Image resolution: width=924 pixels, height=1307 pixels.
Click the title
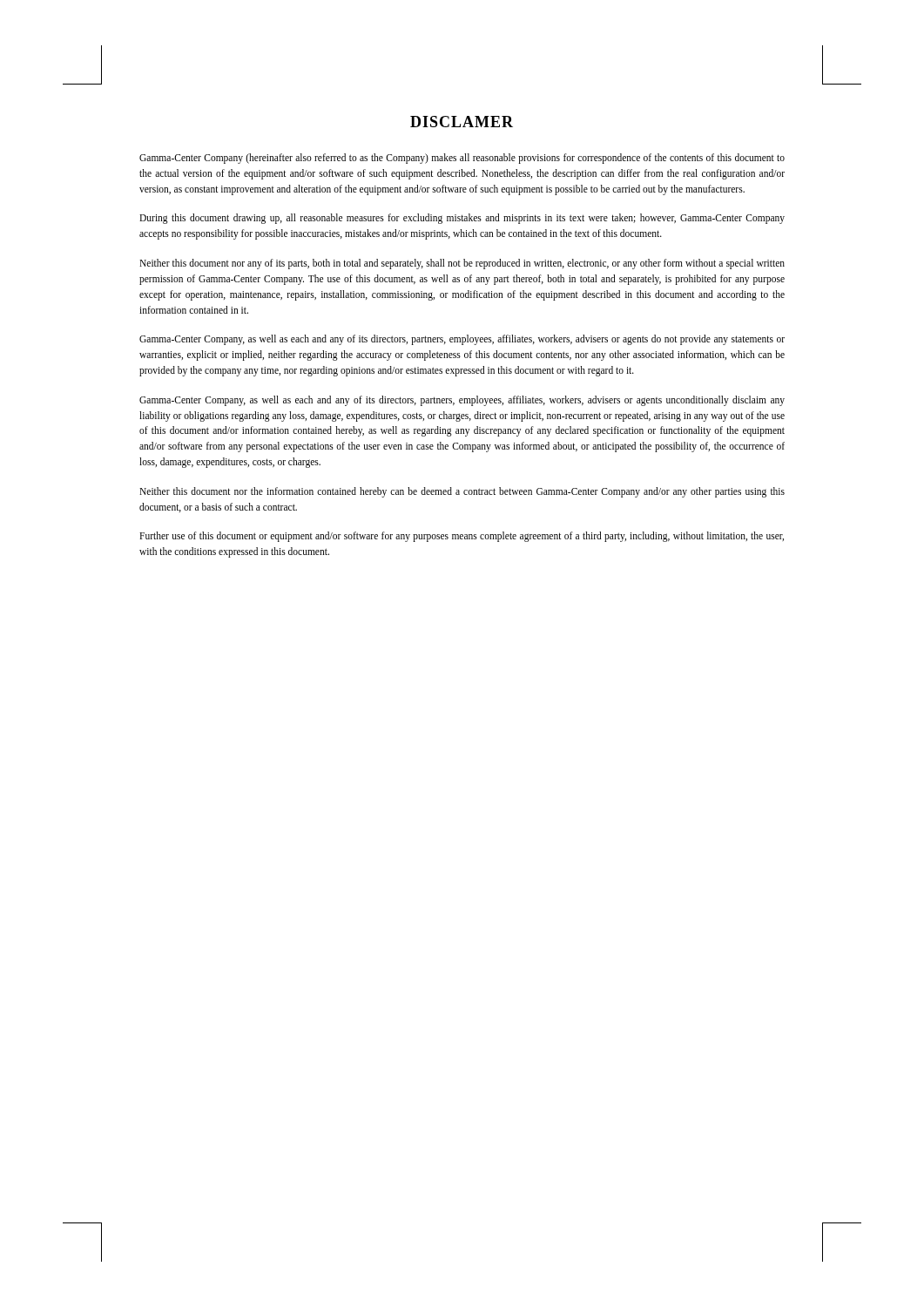coord(462,122)
